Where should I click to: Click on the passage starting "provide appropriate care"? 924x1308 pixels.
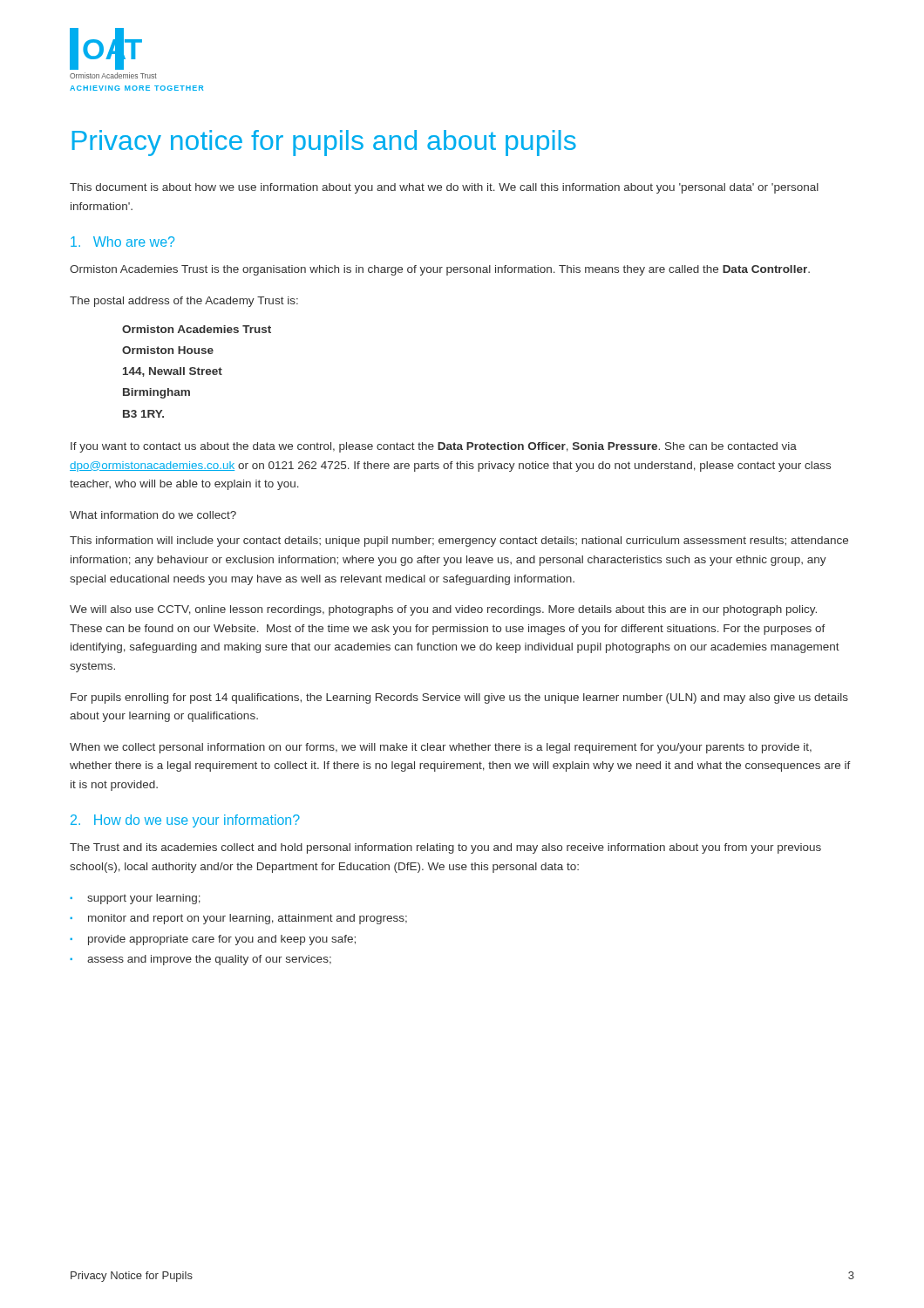(x=222, y=938)
